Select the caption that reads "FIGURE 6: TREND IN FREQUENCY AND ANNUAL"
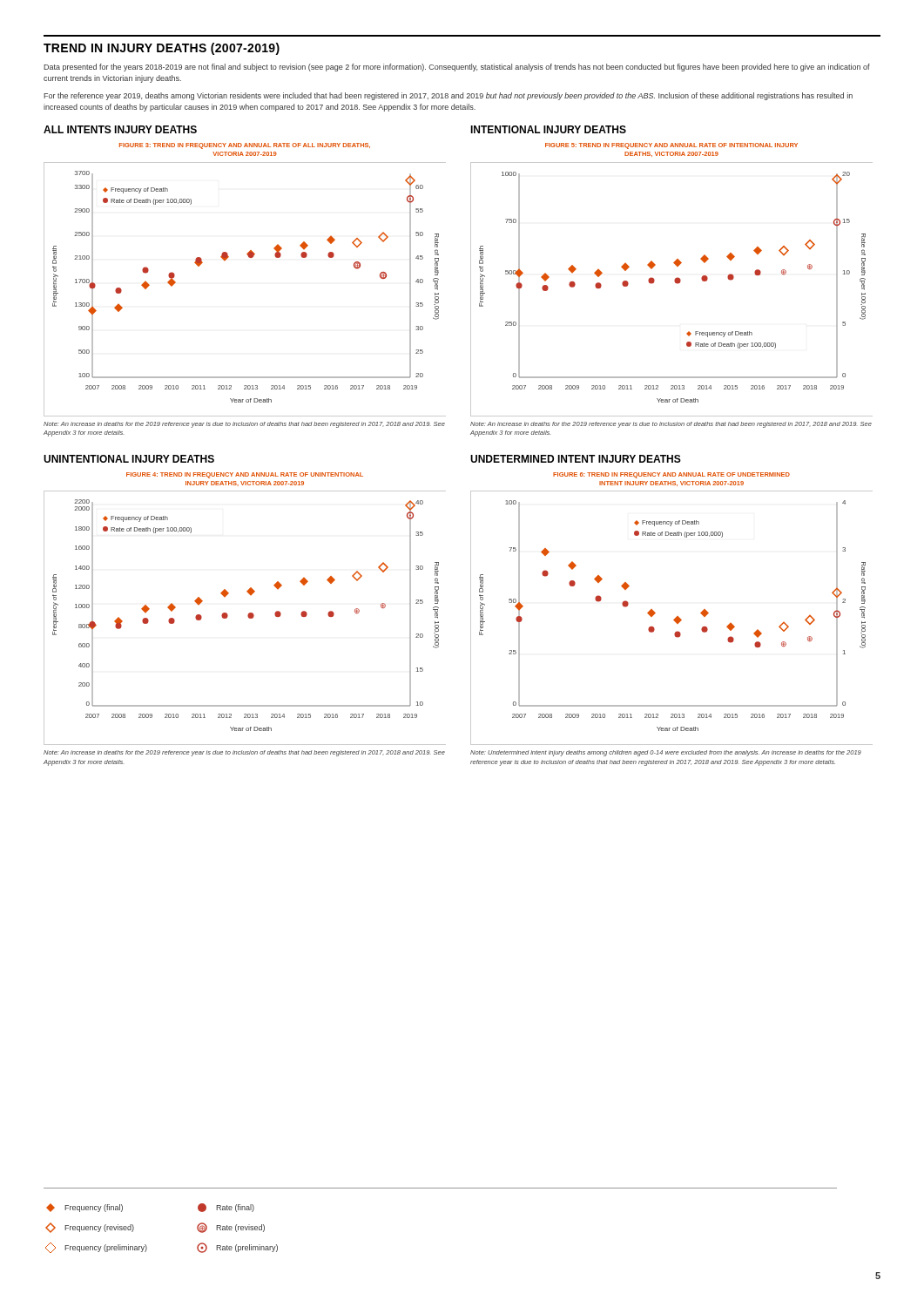Image resolution: width=924 pixels, height=1307 pixels. (x=671, y=479)
